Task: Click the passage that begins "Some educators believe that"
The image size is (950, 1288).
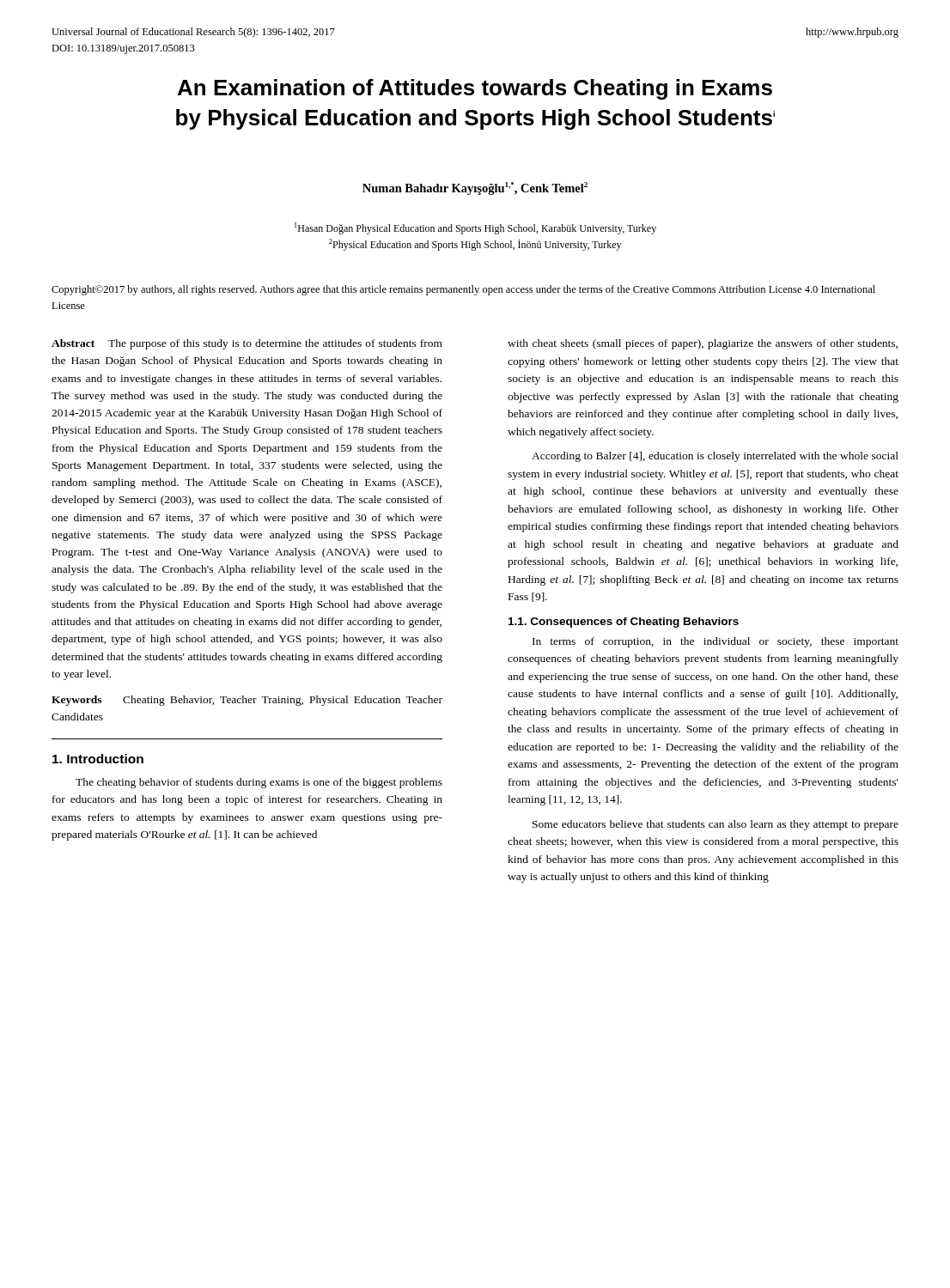Action: [x=703, y=851]
